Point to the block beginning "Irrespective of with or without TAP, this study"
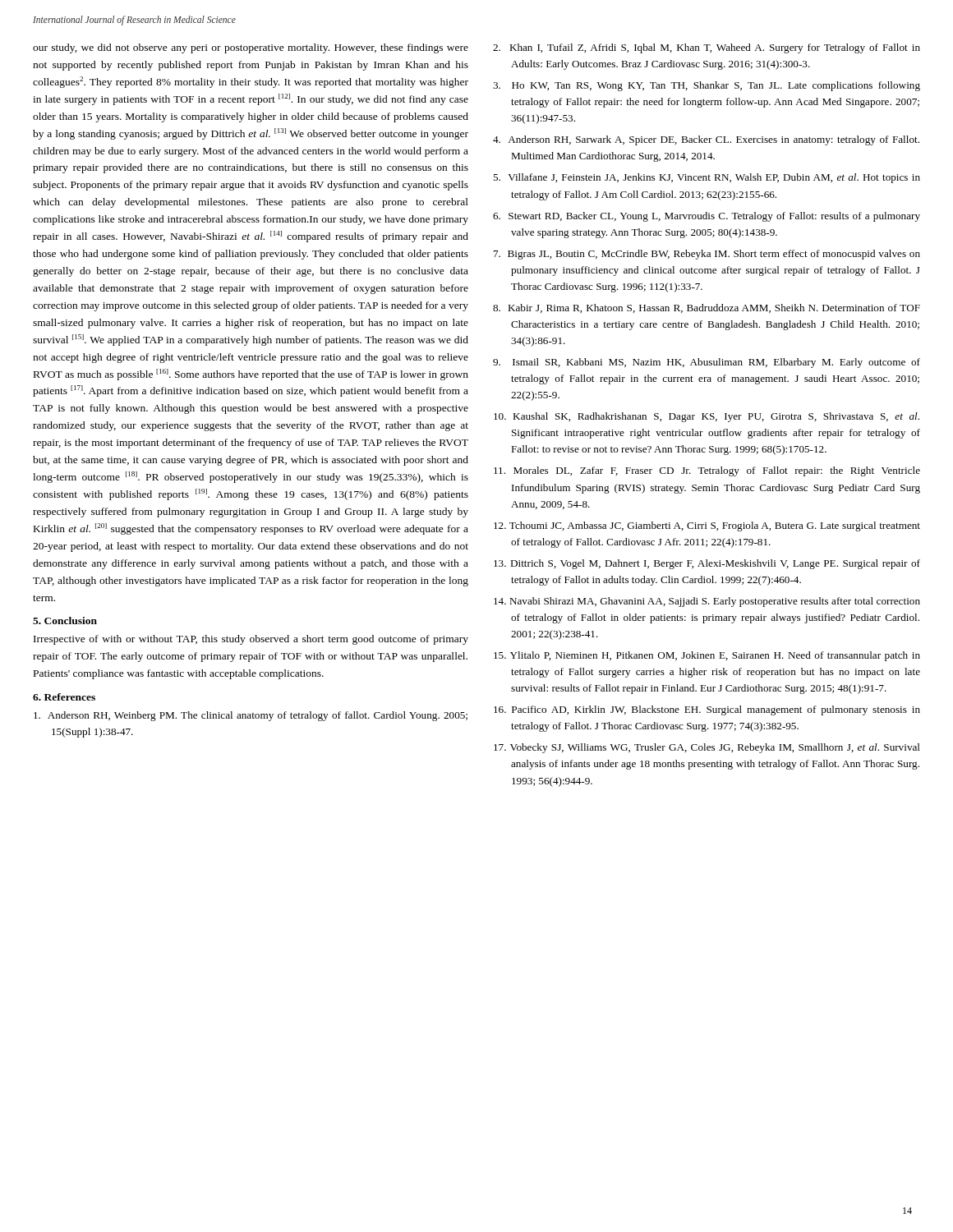The width and height of the screenshot is (953, 1232). (x=251, y=656)
